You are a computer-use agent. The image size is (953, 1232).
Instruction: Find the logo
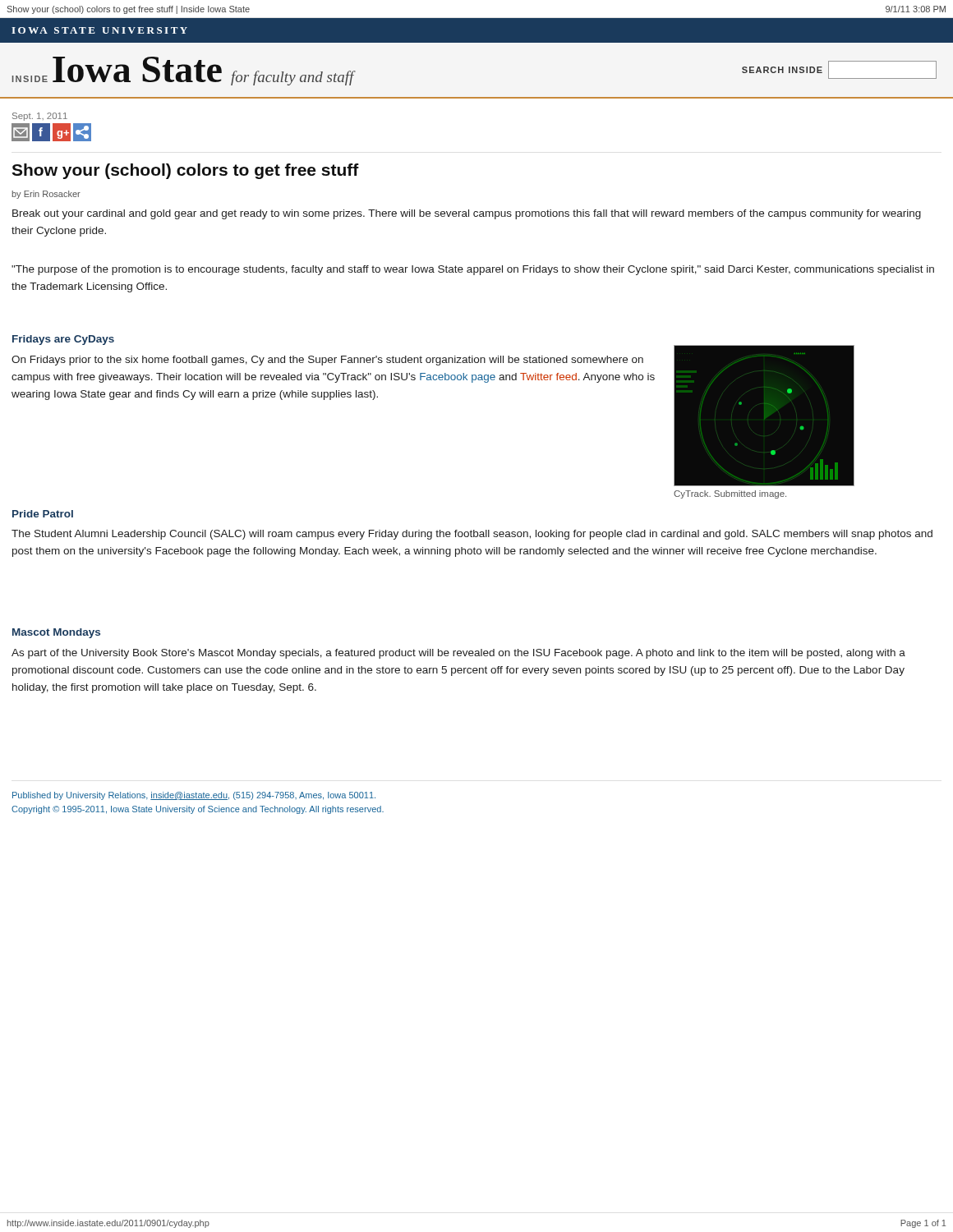click(476, 71)
